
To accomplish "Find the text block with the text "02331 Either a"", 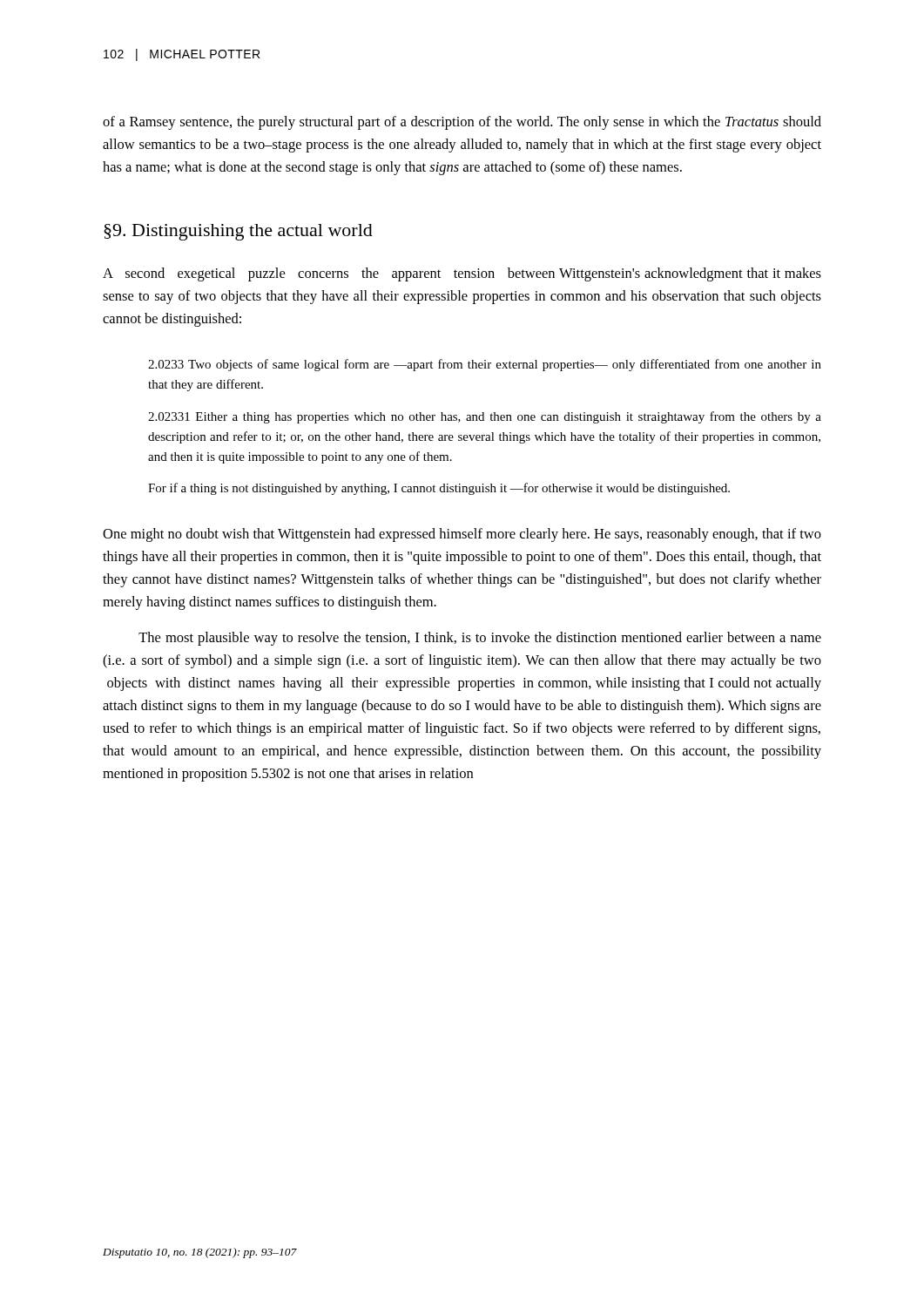I will (x=485, y=436).
